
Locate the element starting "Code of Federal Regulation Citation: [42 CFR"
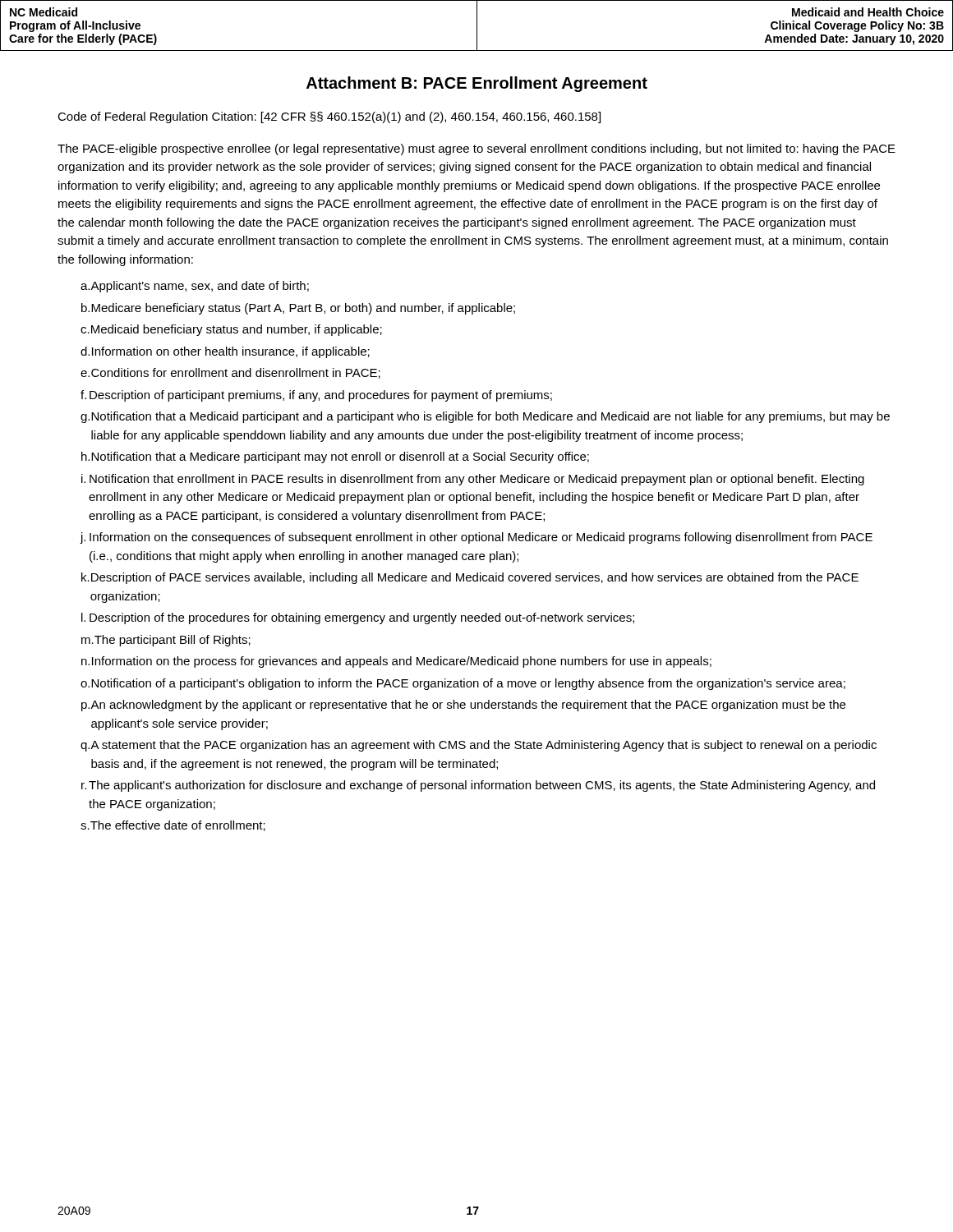(x=329, y=116)
